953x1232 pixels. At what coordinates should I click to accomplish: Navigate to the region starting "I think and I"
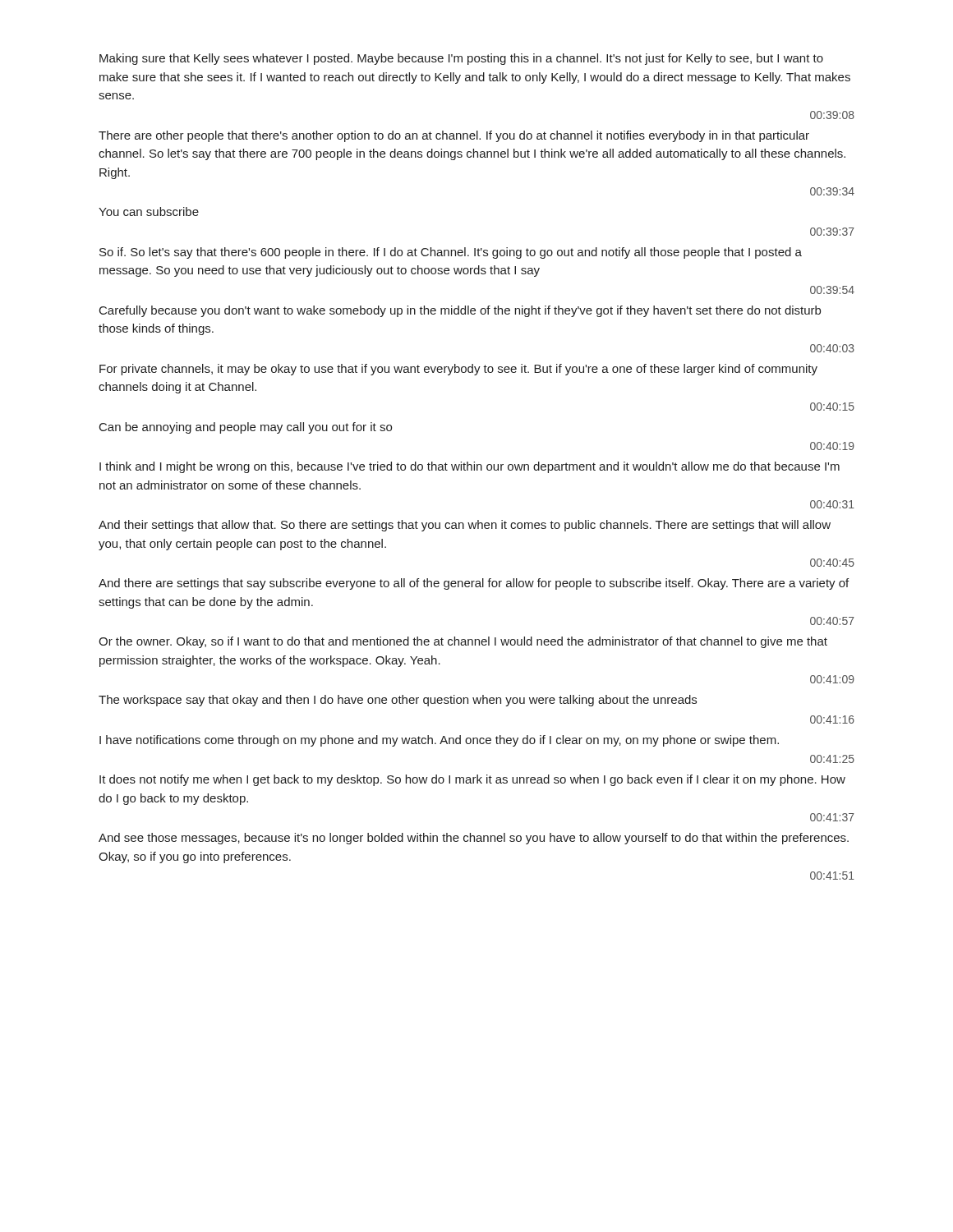pyautogui.click(x=469, y=475)
